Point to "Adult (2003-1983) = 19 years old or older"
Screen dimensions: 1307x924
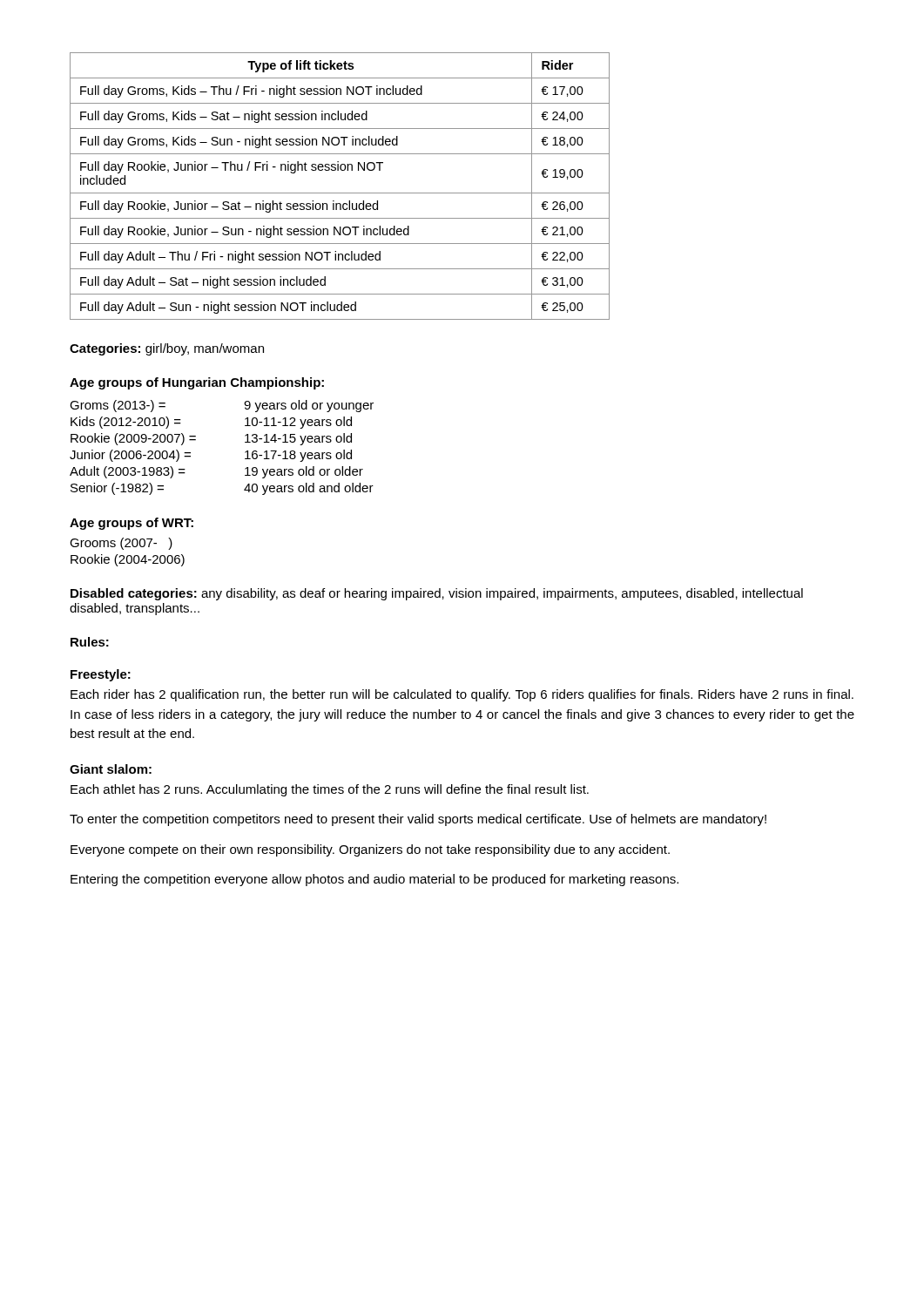244,471
